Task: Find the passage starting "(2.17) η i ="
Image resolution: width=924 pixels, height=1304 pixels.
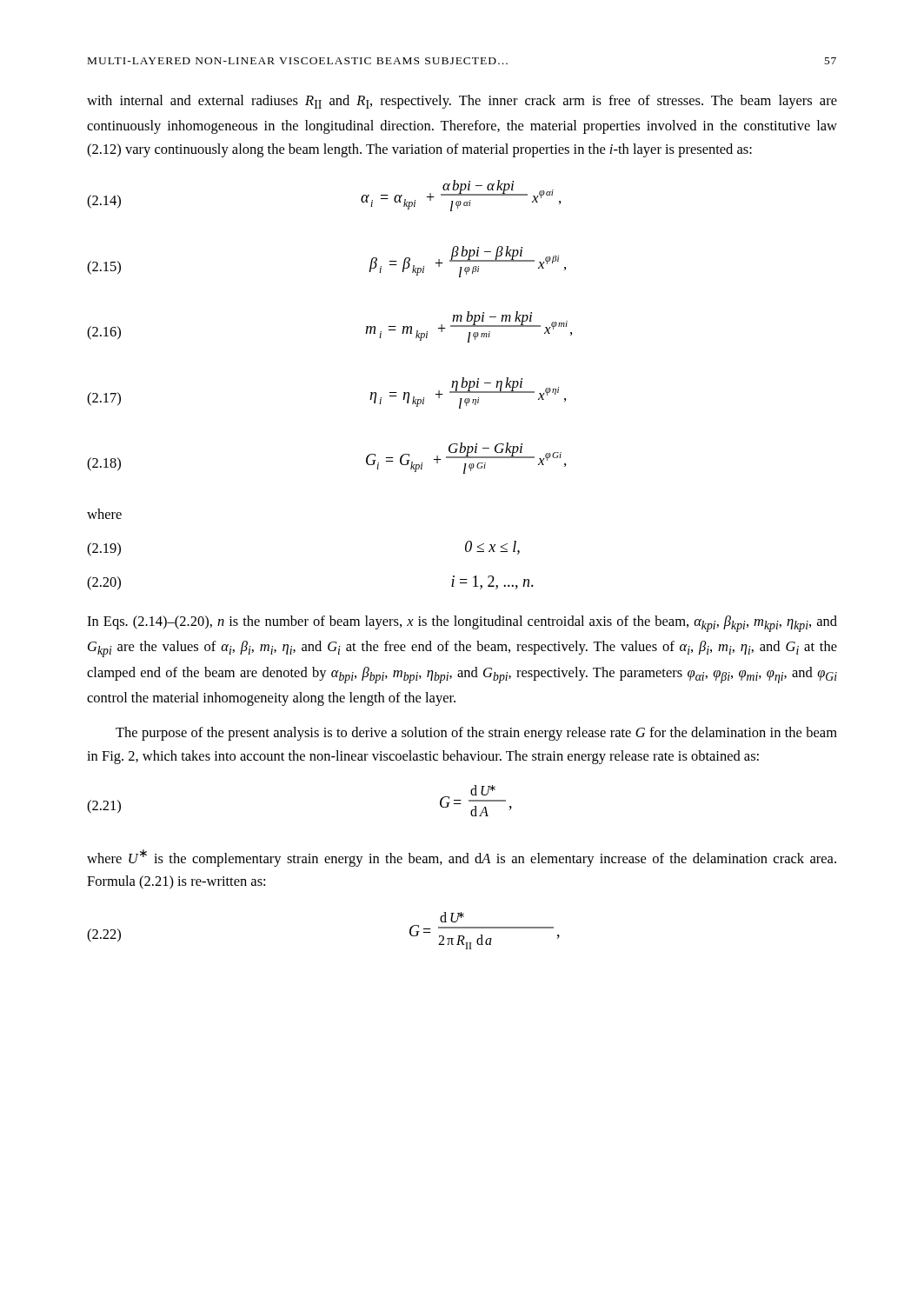Action: coord(462,398)
